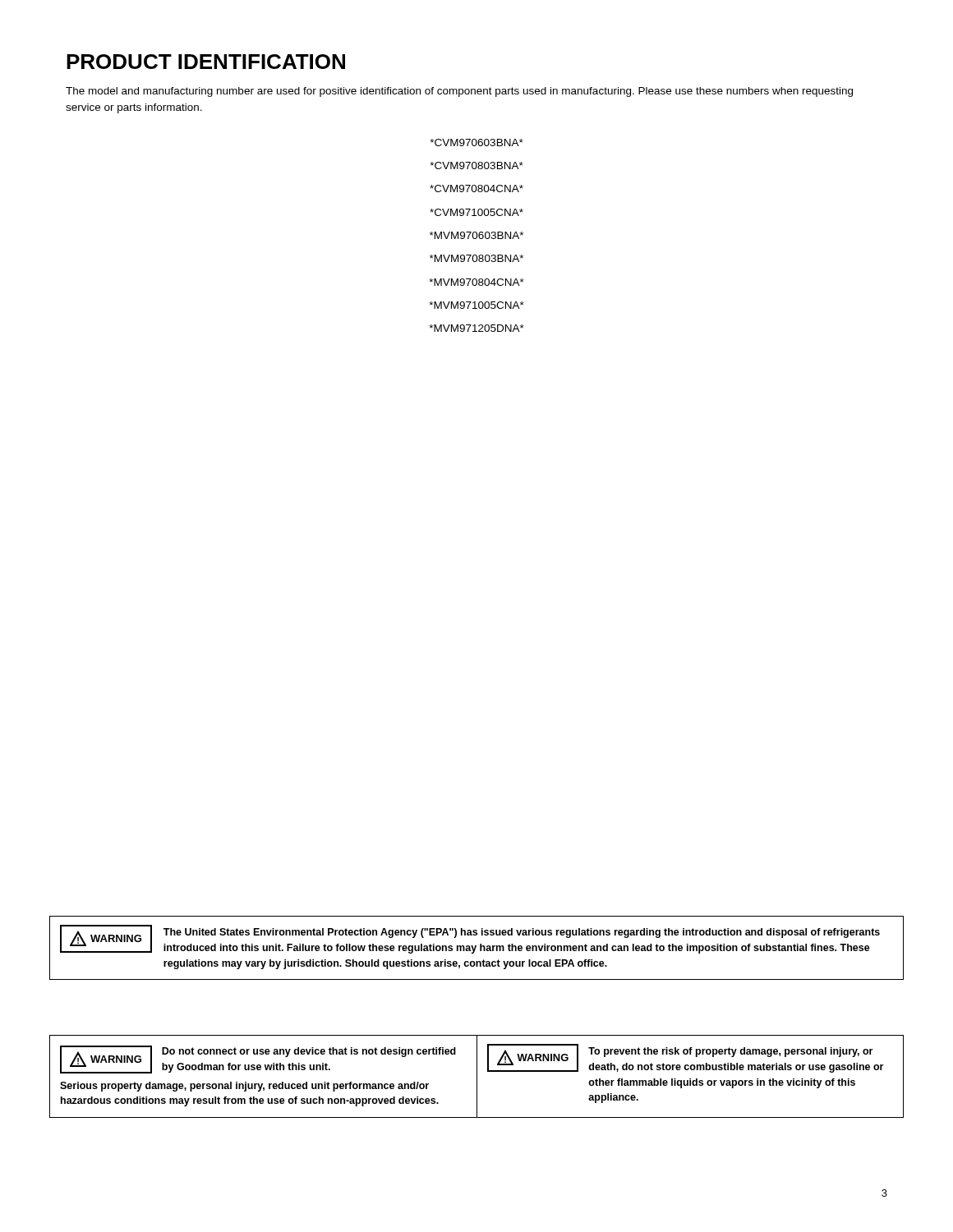The width and height of the screenshot is (953, 1232).
Task: Navigate to the element starting "The model and manufacturing number"
Action: tap(460, 99)
